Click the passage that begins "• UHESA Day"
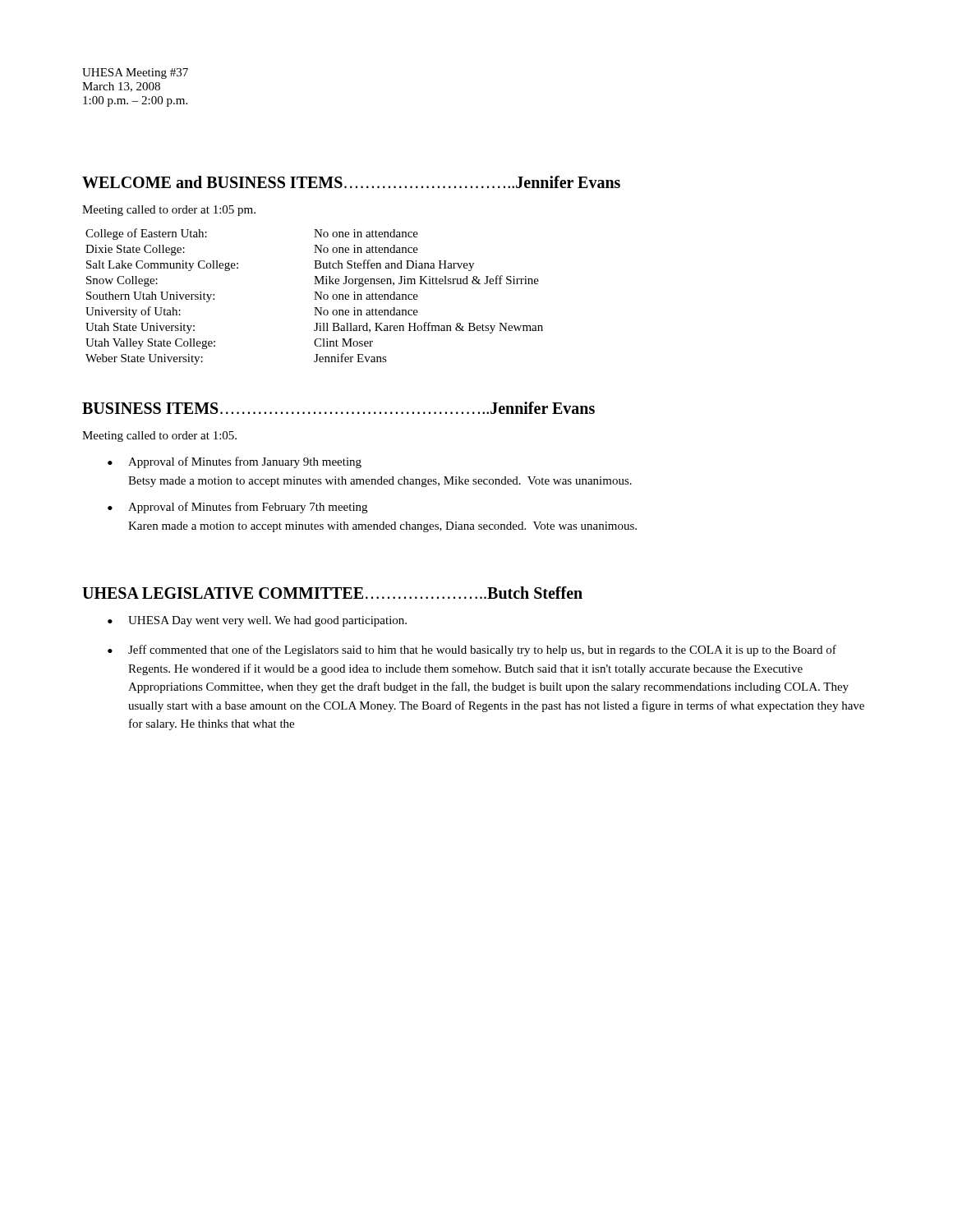The height and width of the screenshot is (1232, 953). click(257, 622)
